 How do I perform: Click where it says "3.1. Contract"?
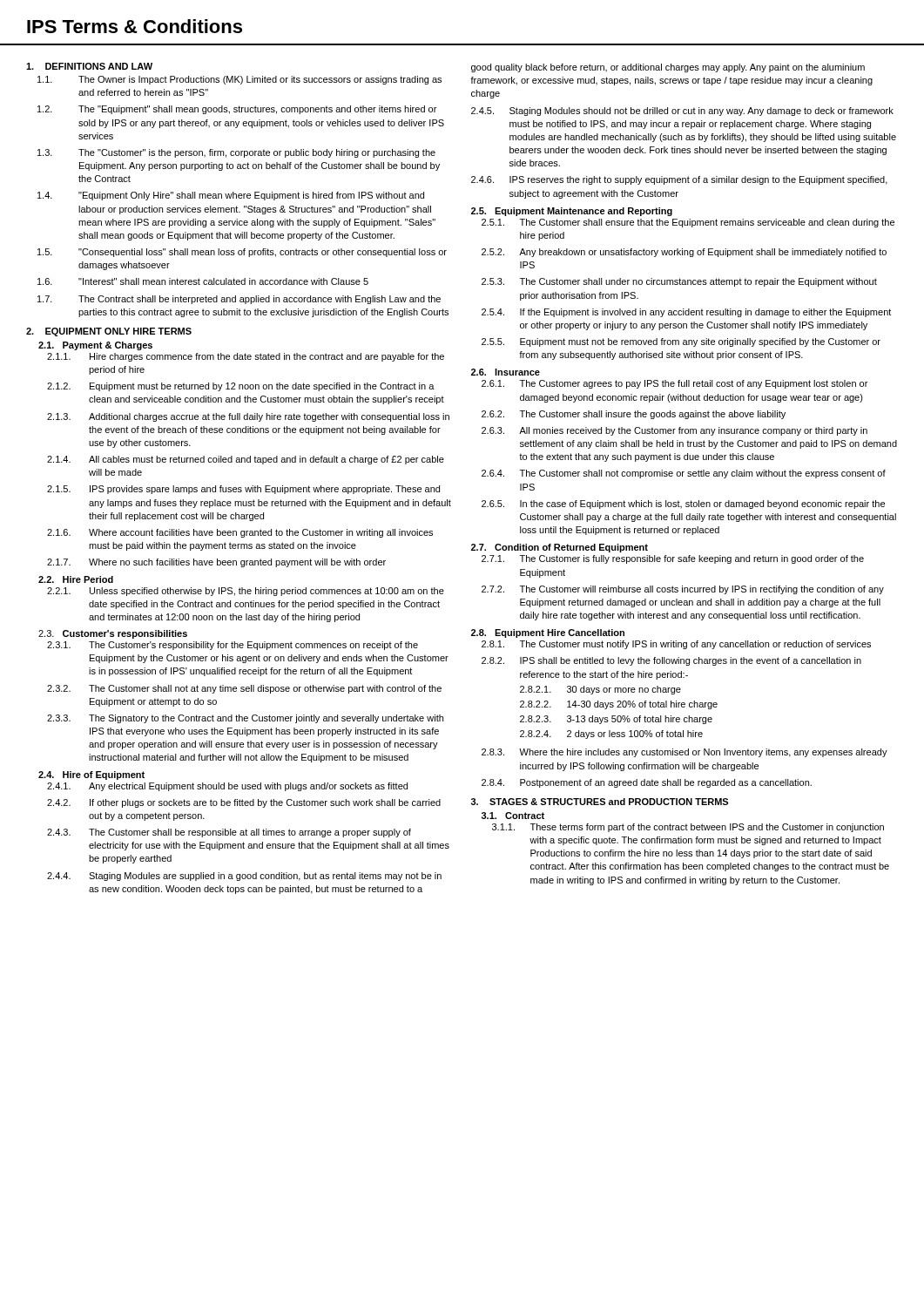[513, 815]
